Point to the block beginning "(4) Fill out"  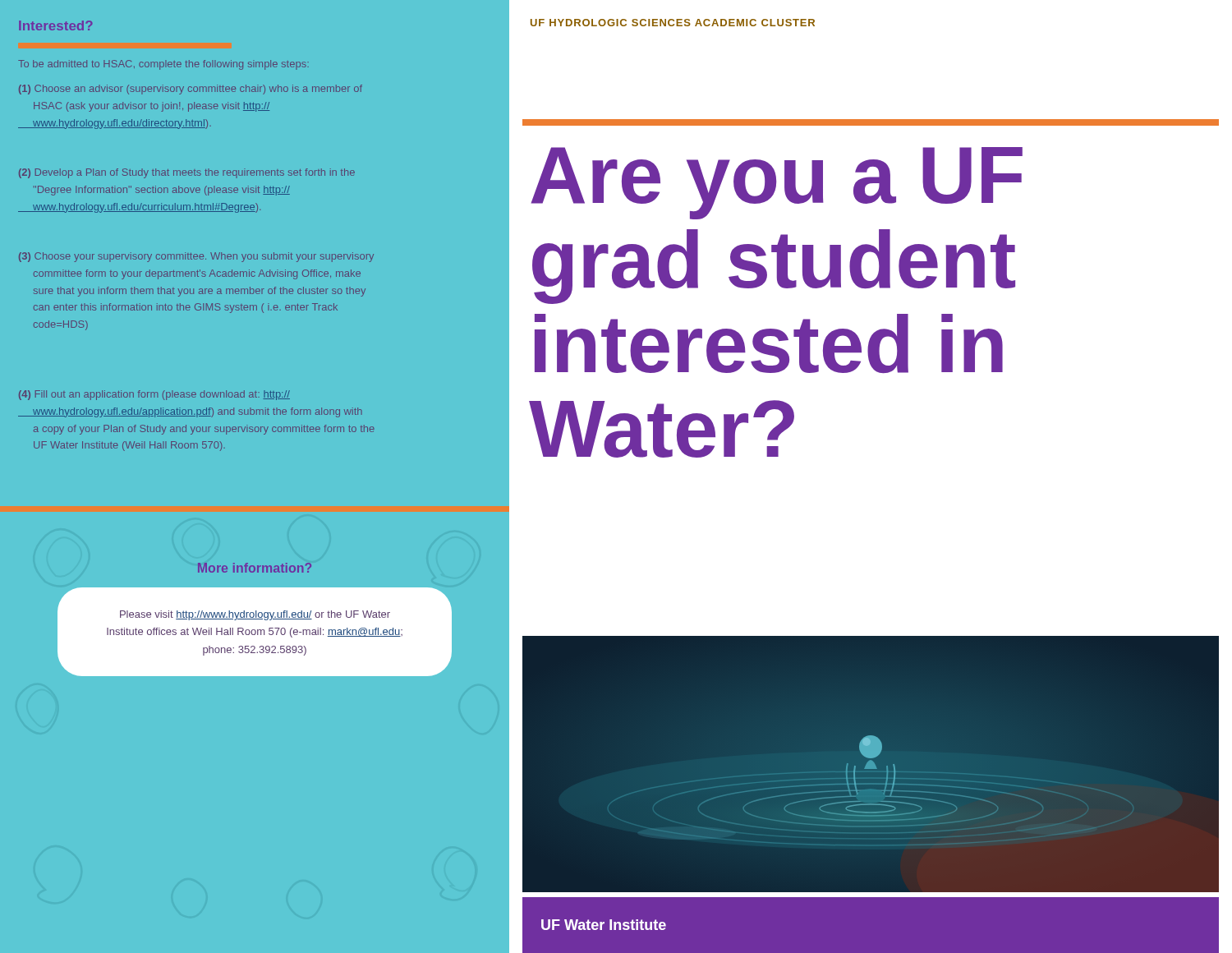pyautogui.click(x=196, y=420)
